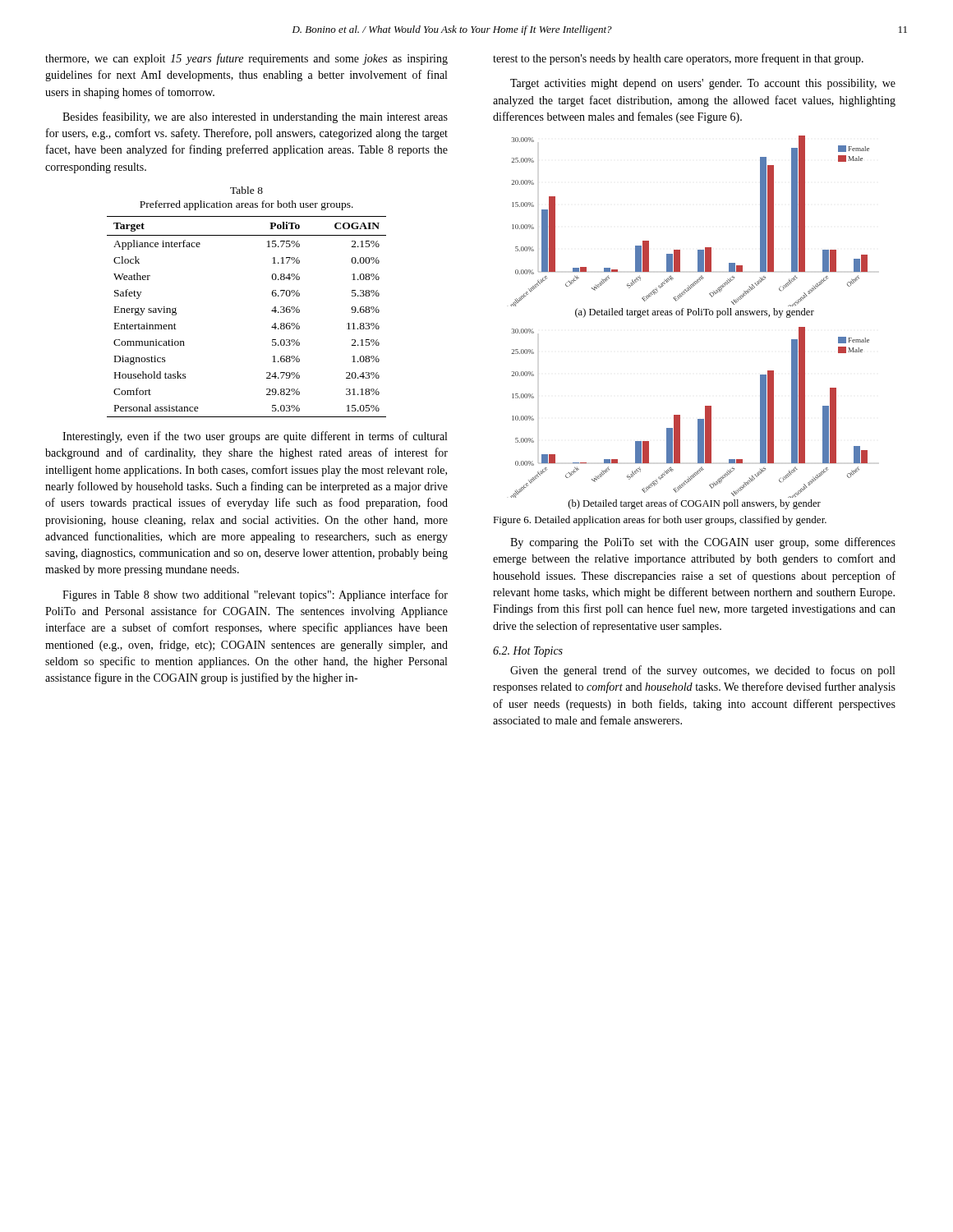
Task: Locate the text block that reads "thermore, we can exploit 15 years"
Action: (x=246, y=113)
